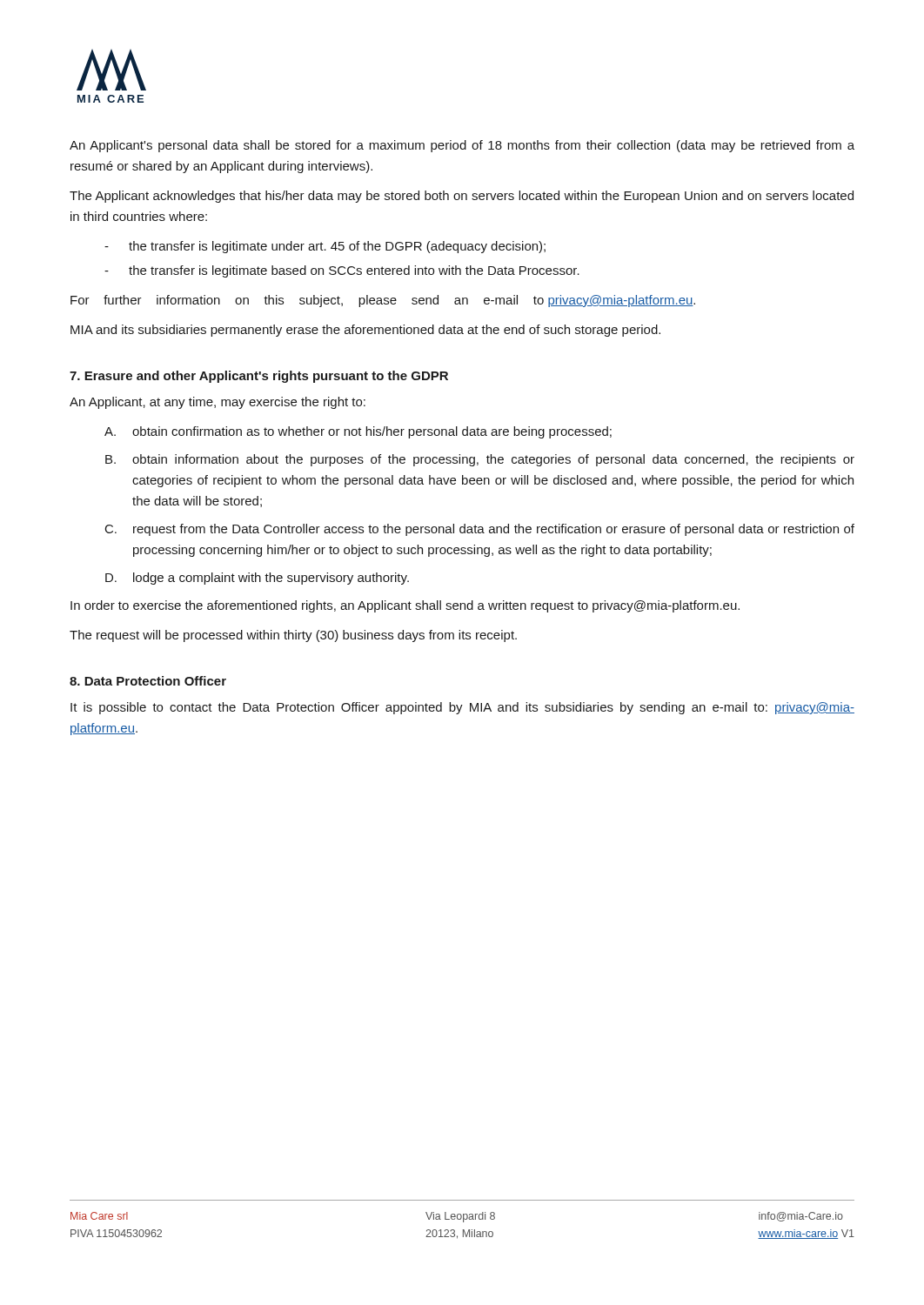Click on the text block with the text "The request will be processed"

click(294, 635)
